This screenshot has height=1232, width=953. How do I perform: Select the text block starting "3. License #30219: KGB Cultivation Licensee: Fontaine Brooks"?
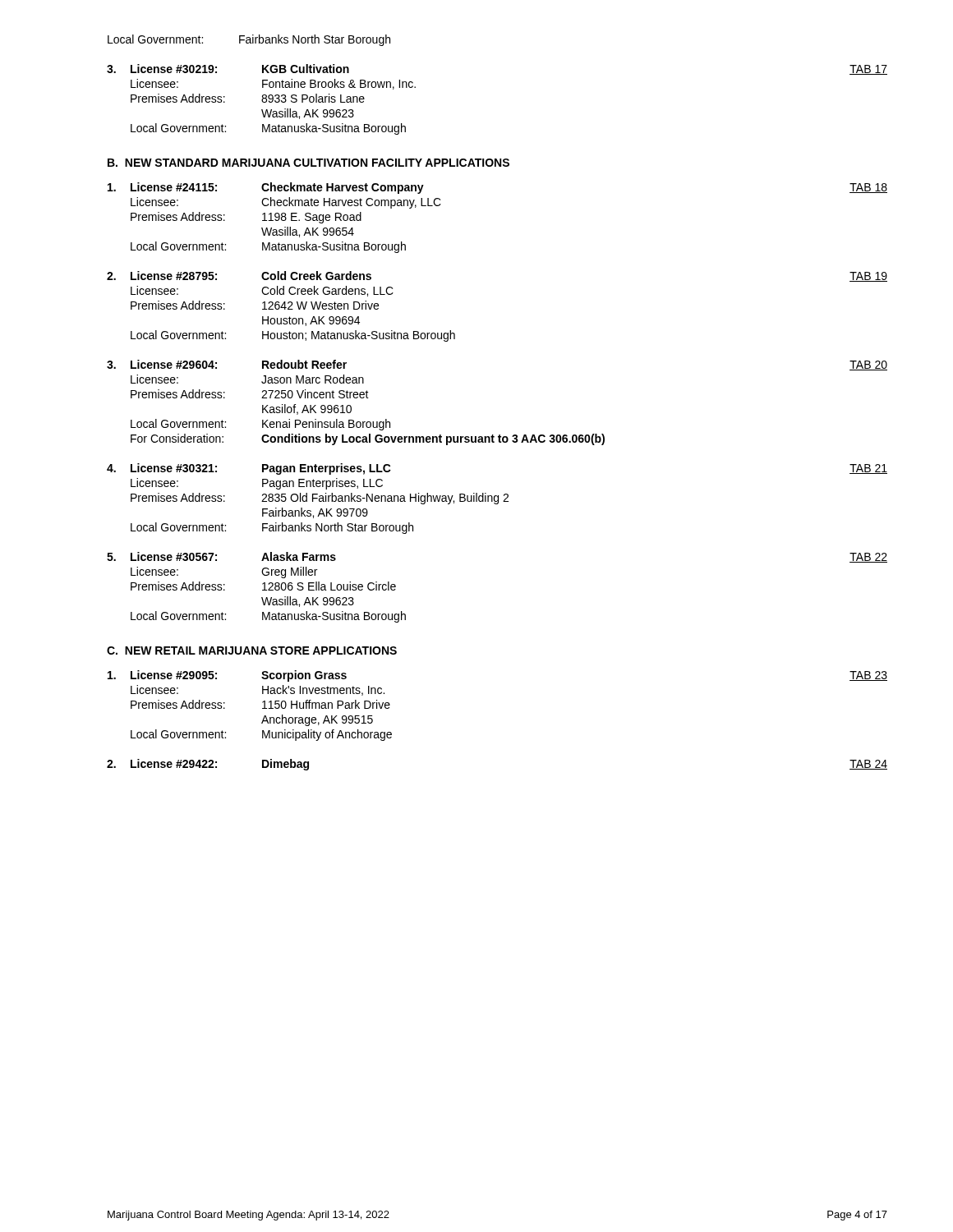coord(170,69)
